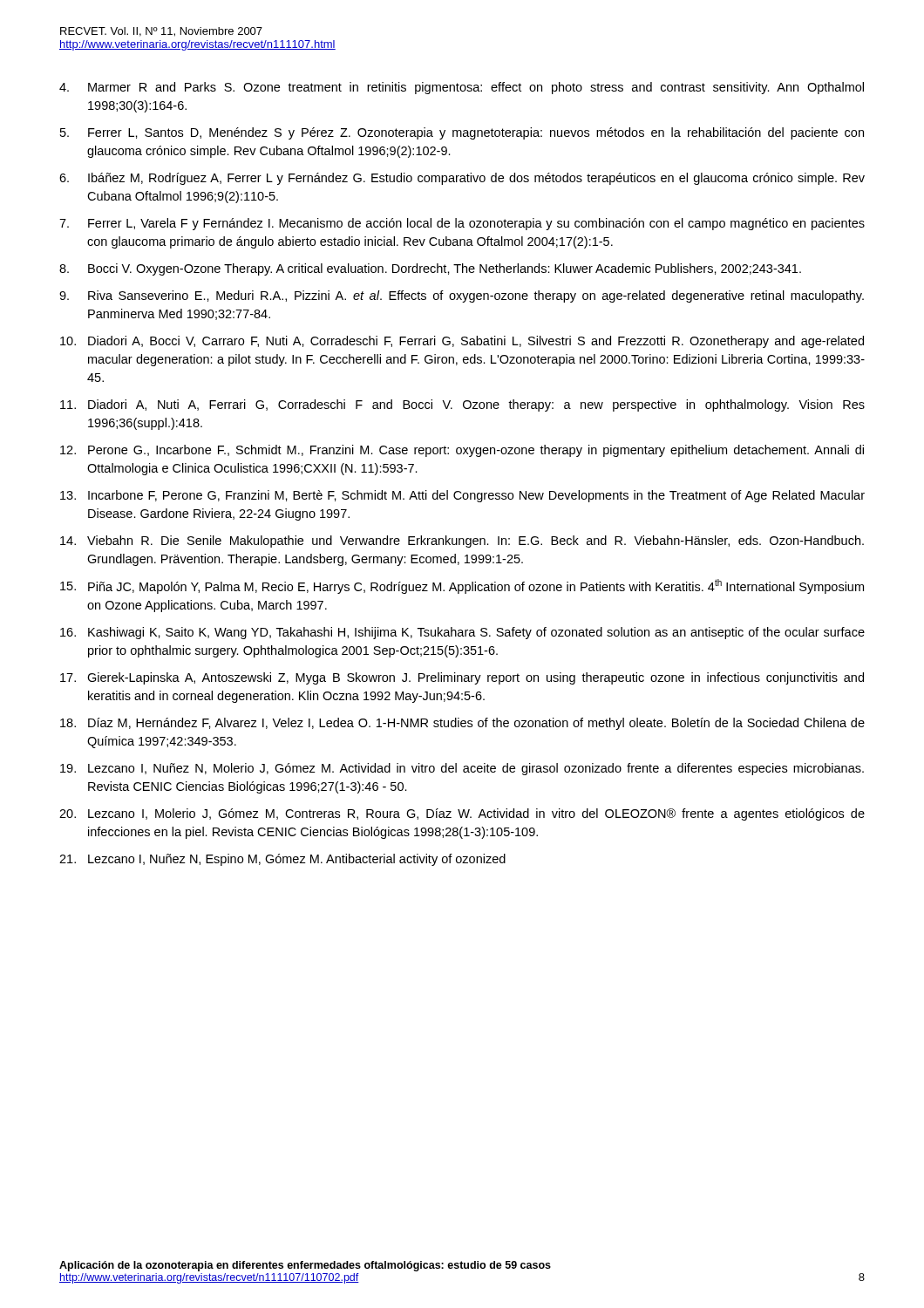This screenshot has width=924, height=1308.
Task: Select the list item that says "11. Diadori A, Nuti A, Ferrari G,"
Action: point(462,414)
